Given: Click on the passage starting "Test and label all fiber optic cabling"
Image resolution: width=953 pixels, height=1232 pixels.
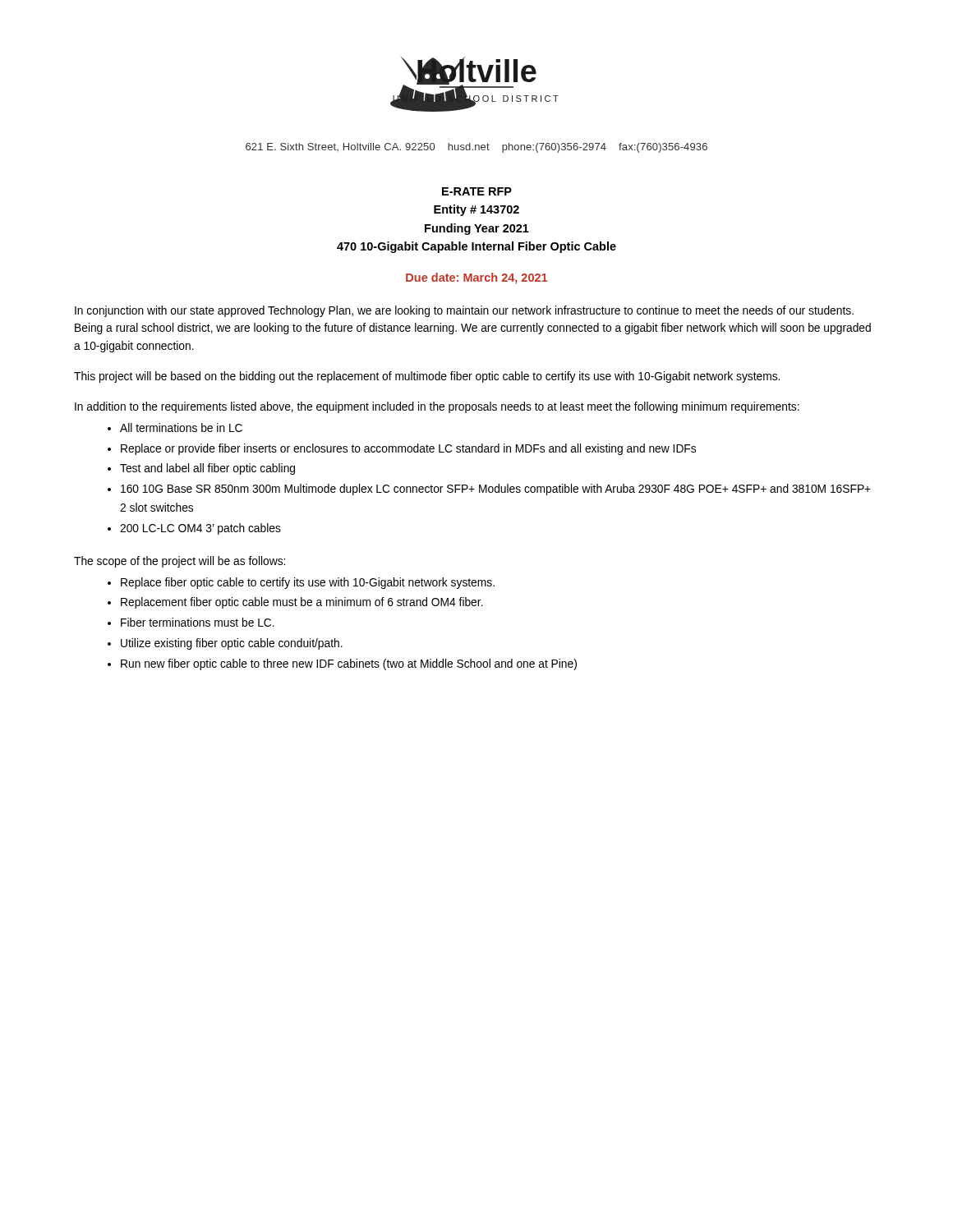Looking at the screenshot, I should coord(208,469).
